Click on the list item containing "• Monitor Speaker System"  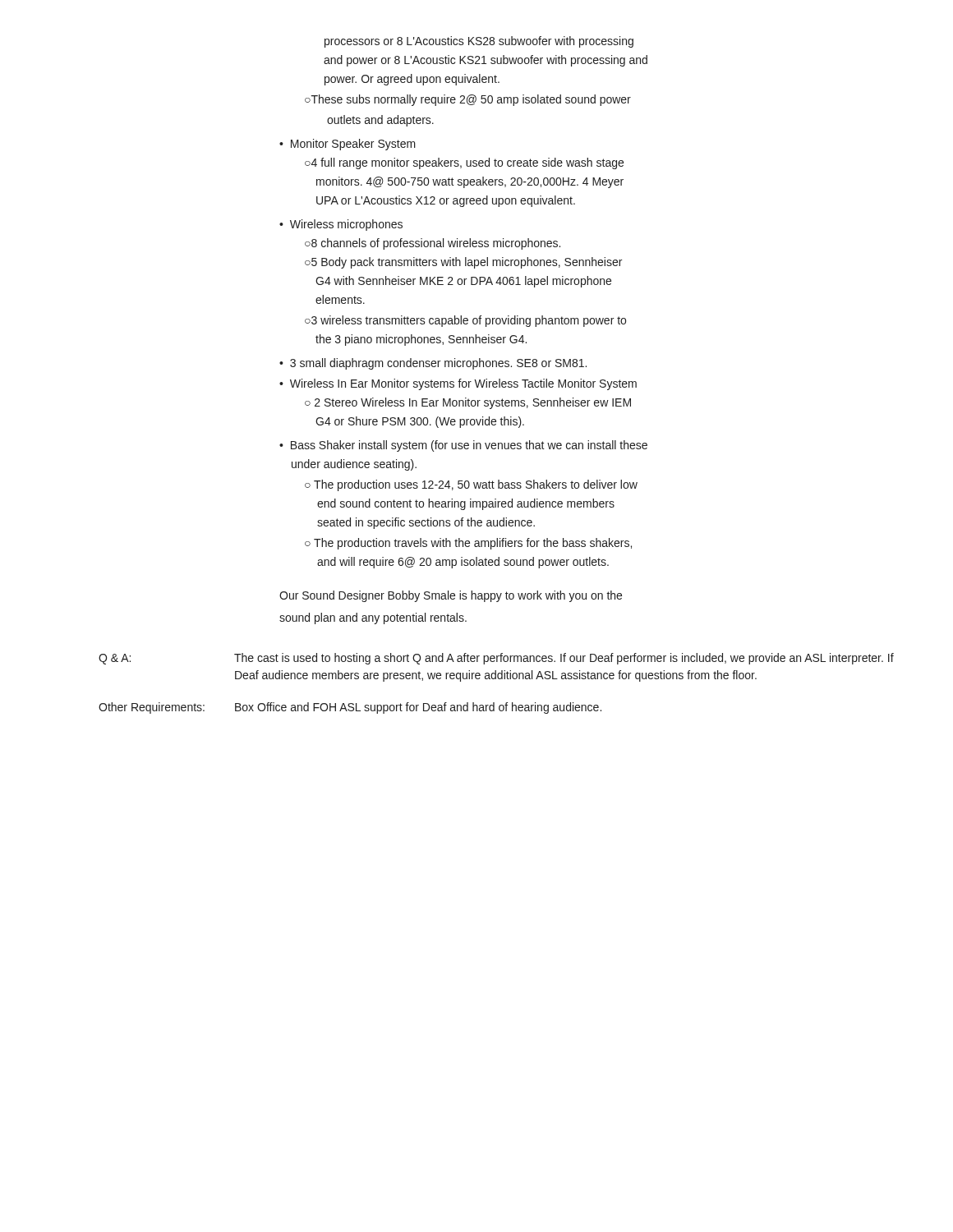pos(348,144)
